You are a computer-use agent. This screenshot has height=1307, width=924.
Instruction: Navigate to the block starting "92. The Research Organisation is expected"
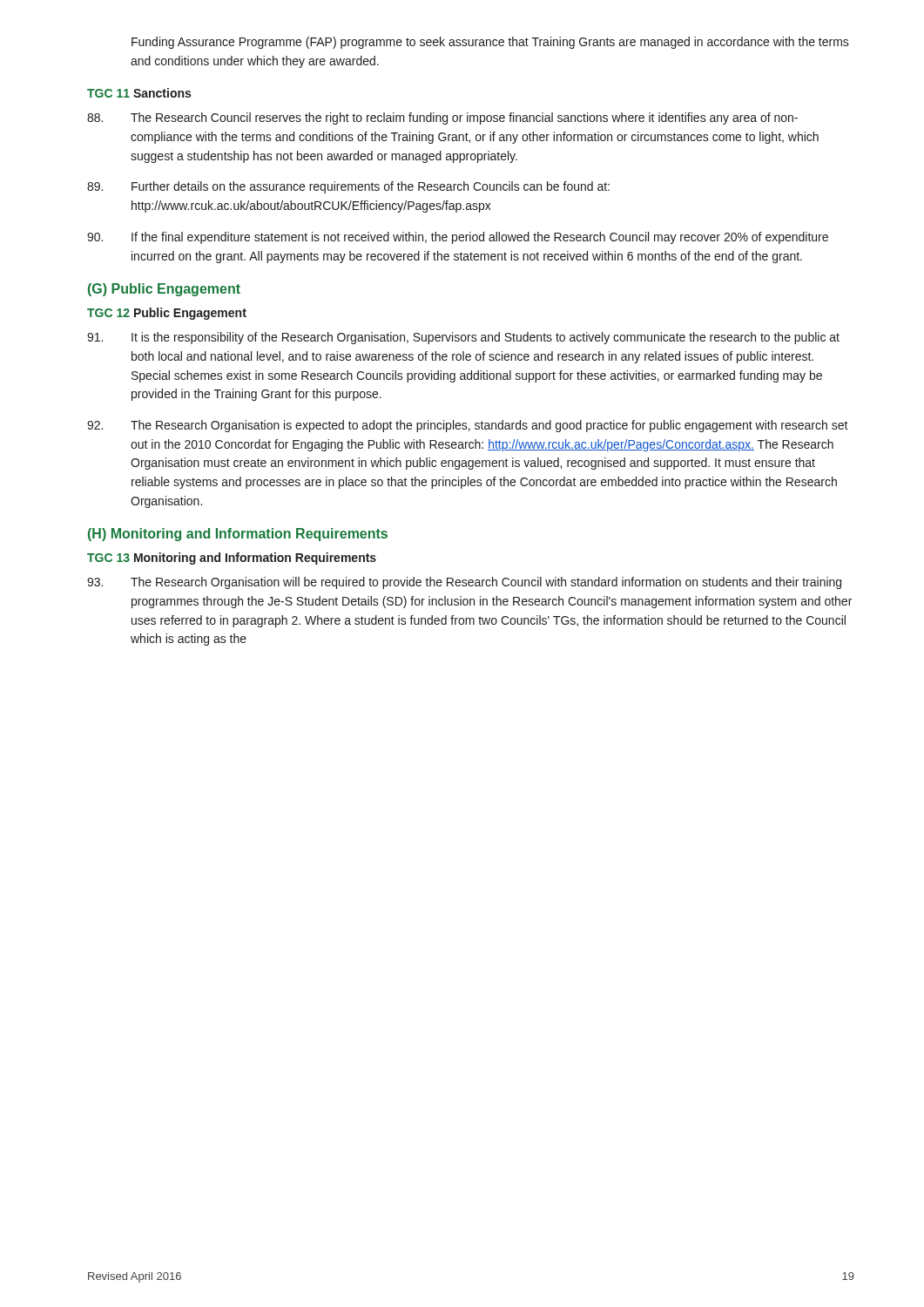(x=471, y=464)
